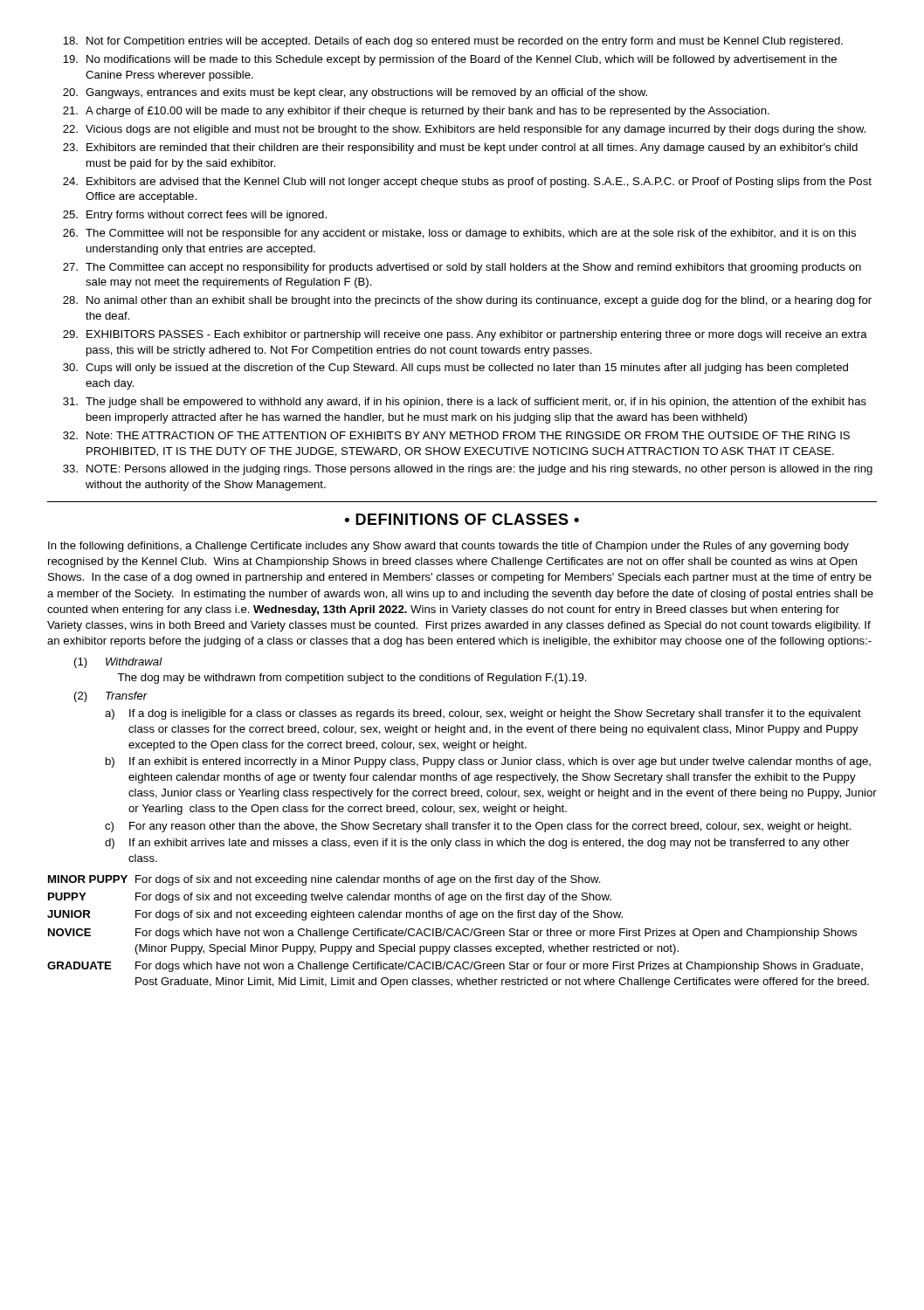
Task: Navigate to the text block starting "18. Not for Competition entries"
Action: click(x=462, y=41)
